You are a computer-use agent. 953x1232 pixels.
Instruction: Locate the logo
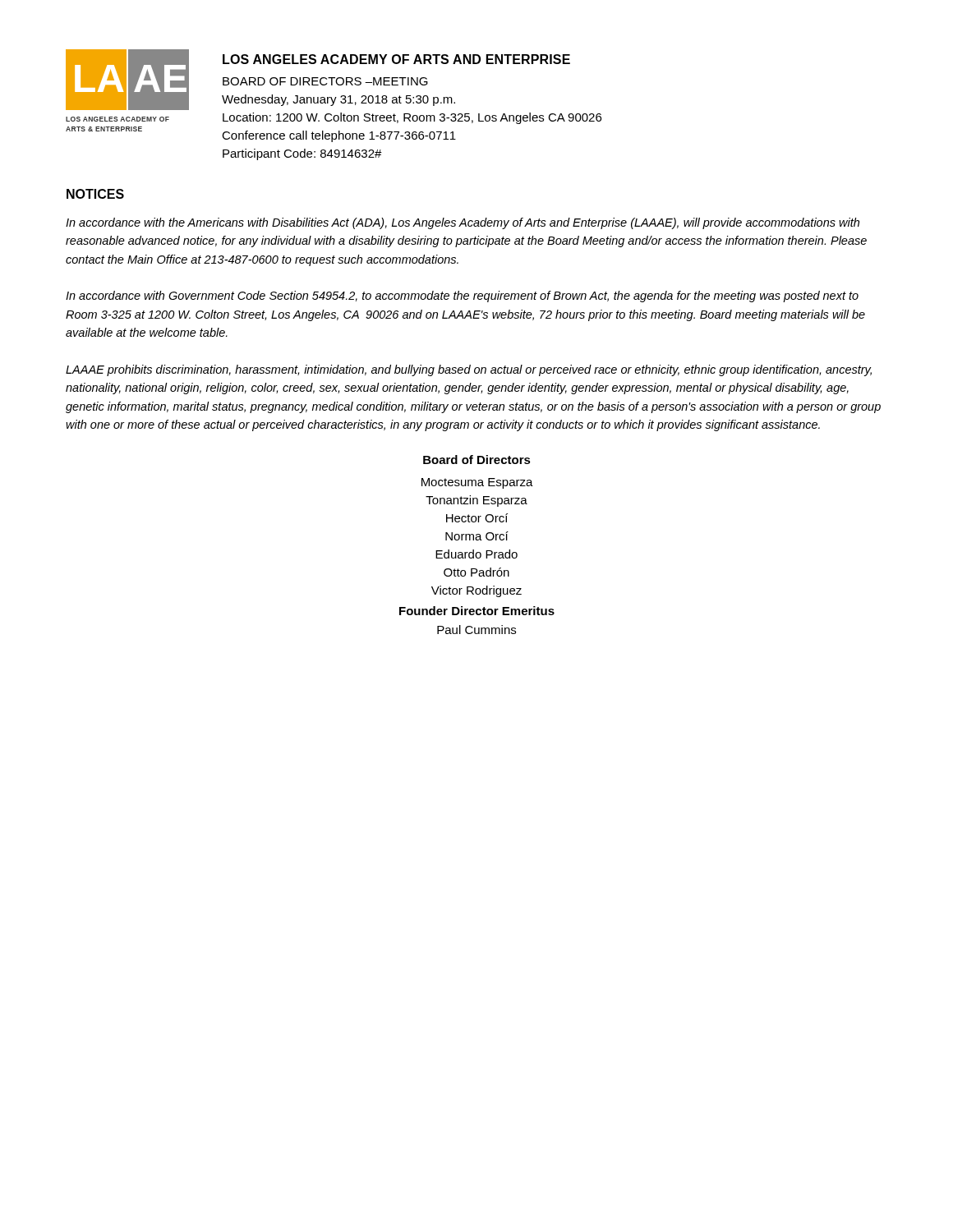tap(131, 100)
